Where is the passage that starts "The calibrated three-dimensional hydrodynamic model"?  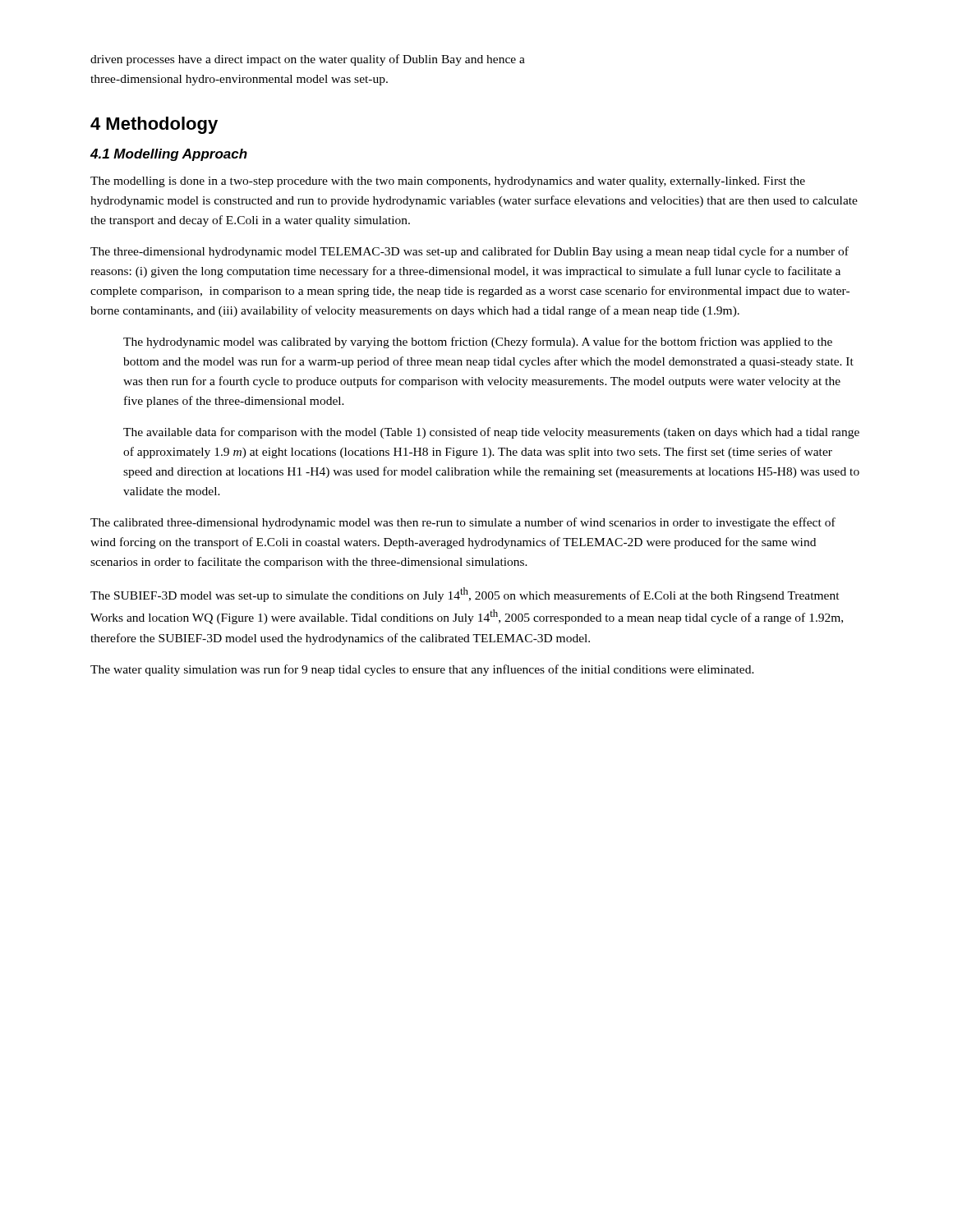point(476,542)
